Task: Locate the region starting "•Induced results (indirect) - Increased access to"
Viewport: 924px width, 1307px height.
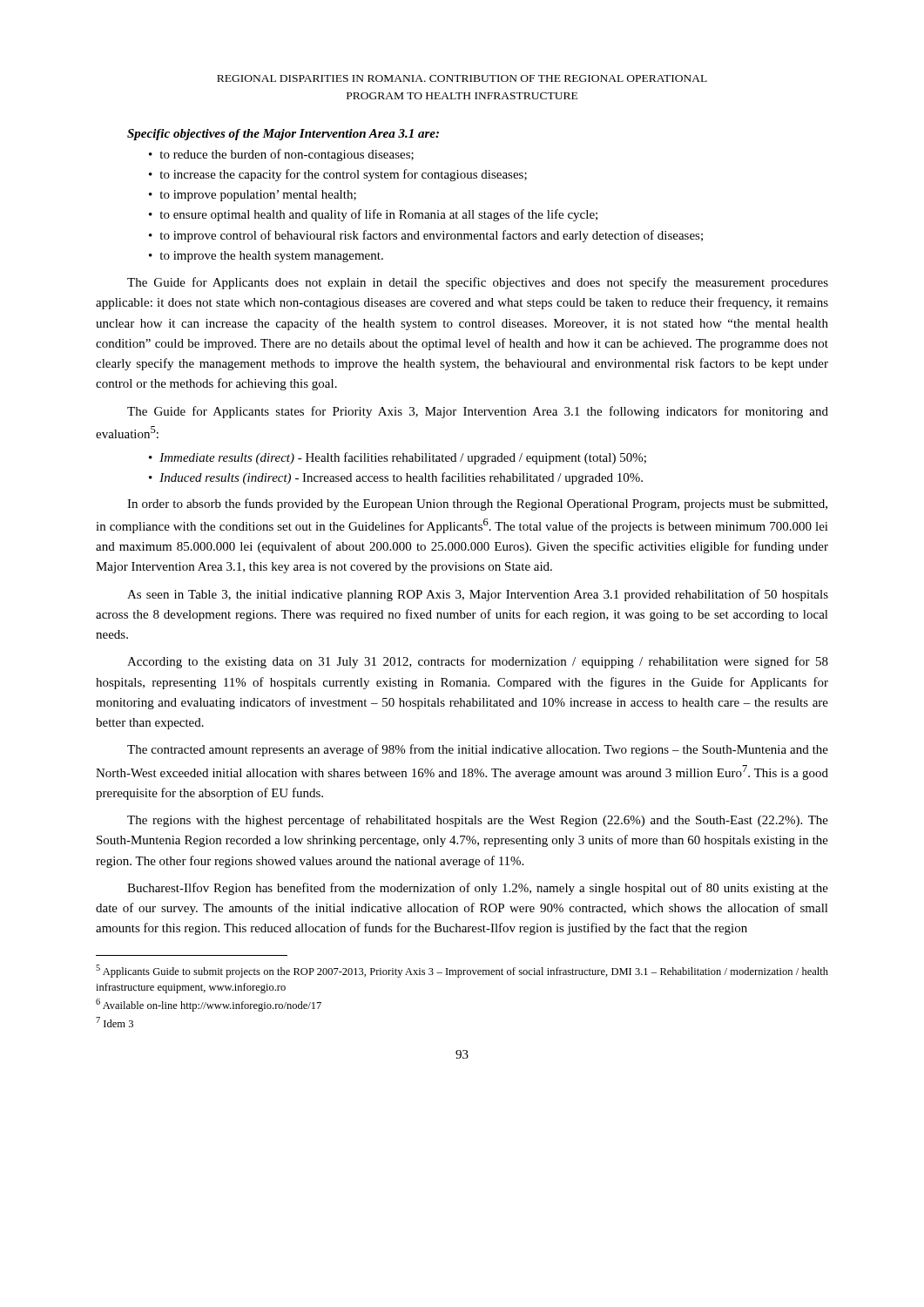Action: click(396, 478)
